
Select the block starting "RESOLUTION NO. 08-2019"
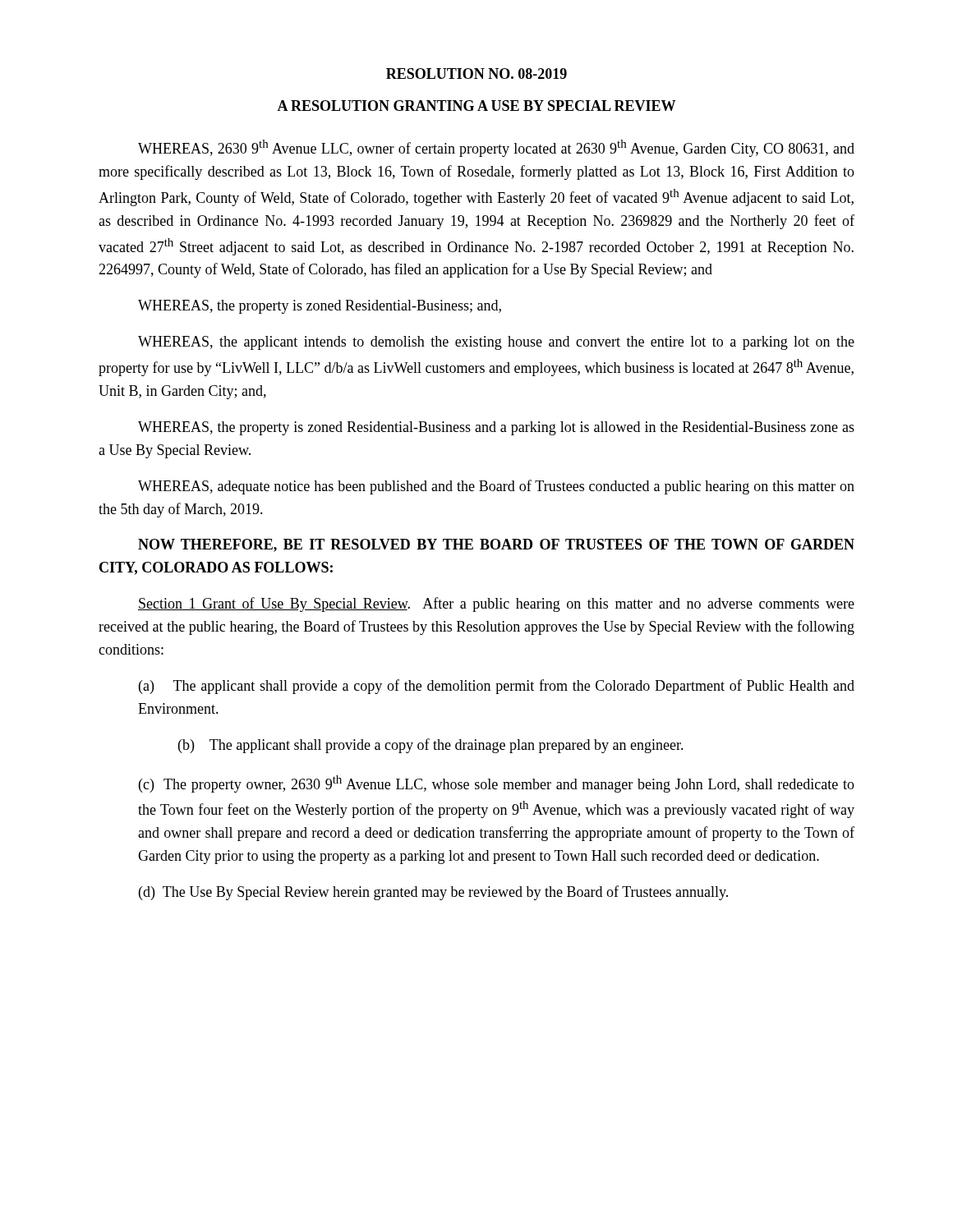pos(476,74)
